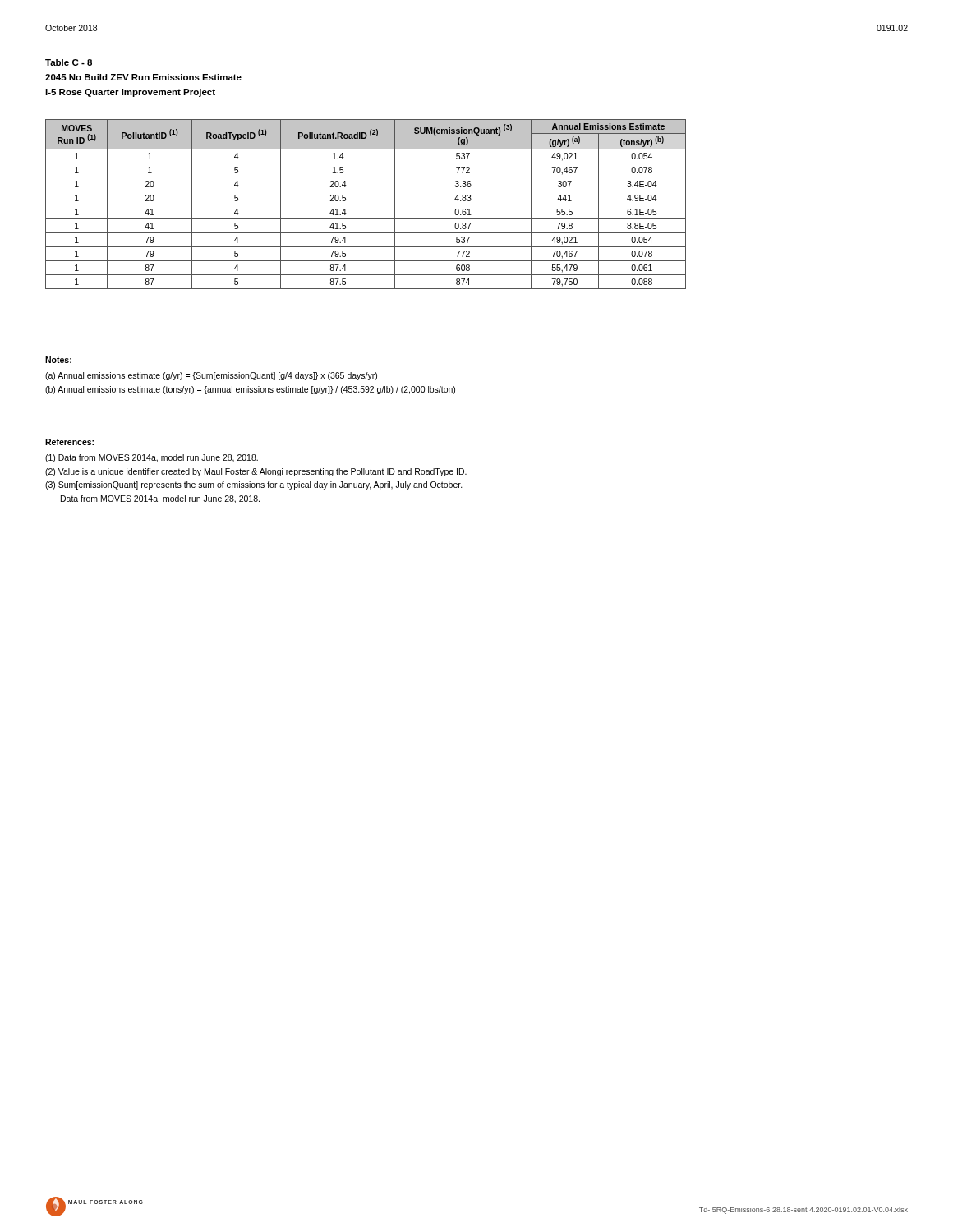Screen dimensions: 1232x953
Task: Select the list item with the text "(a) Annual emissions estimate (g/yr) ="
Action: 211,375
